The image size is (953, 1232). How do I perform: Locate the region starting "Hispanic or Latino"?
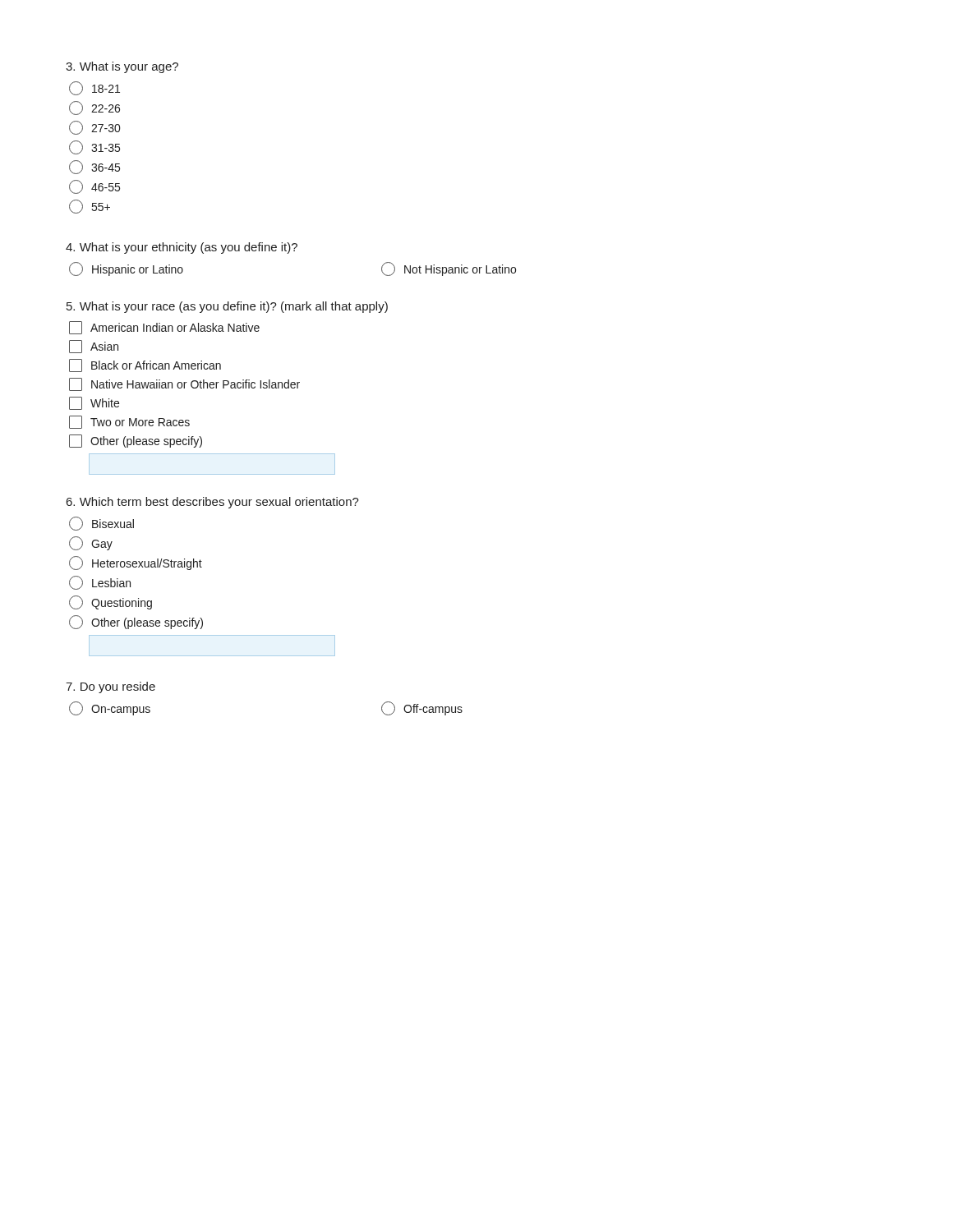click(126, 269)
